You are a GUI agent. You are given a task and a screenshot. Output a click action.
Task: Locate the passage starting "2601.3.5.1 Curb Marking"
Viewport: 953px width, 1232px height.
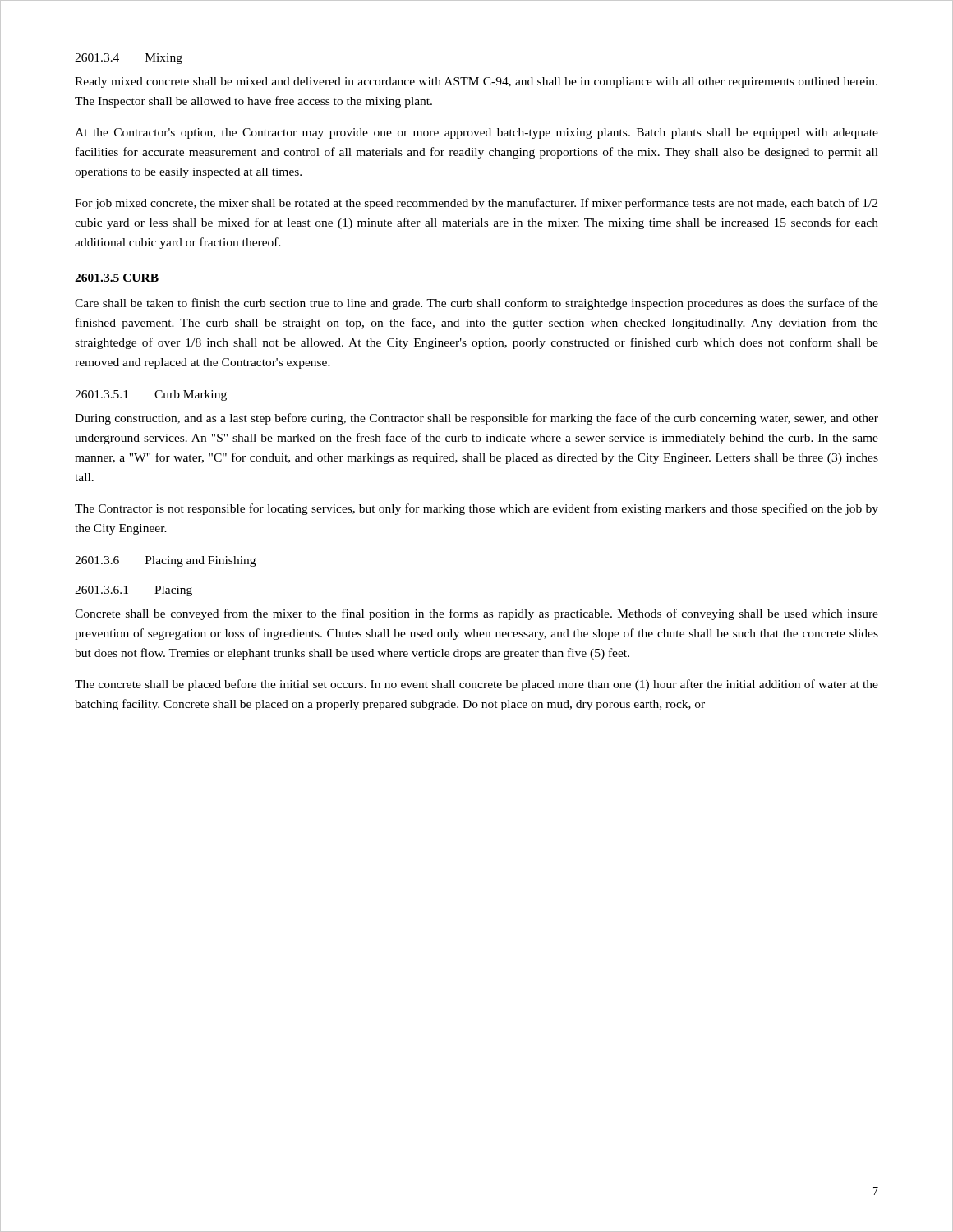coord(151,394)
